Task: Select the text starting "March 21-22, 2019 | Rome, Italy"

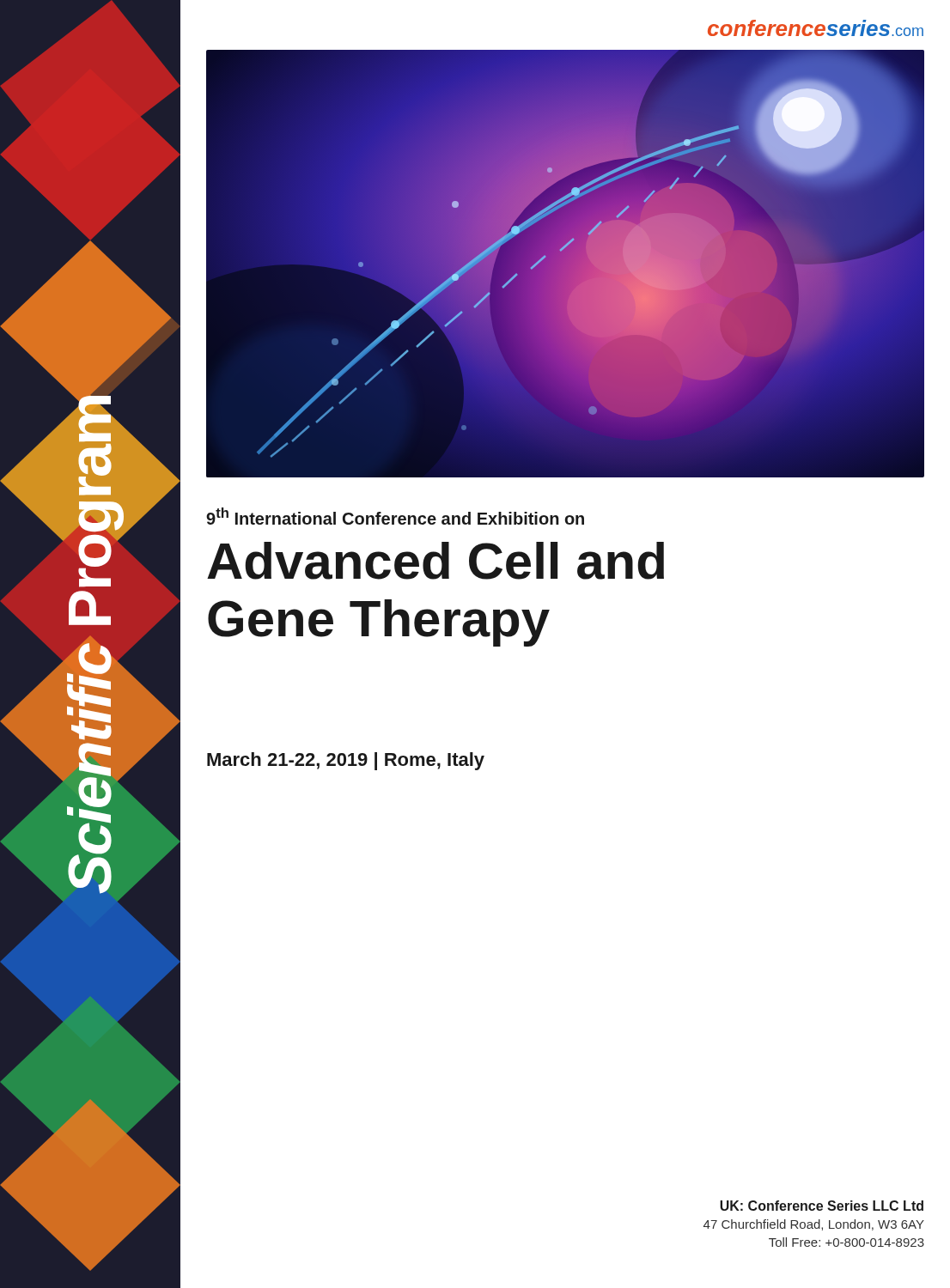Action: click(345, 759)
